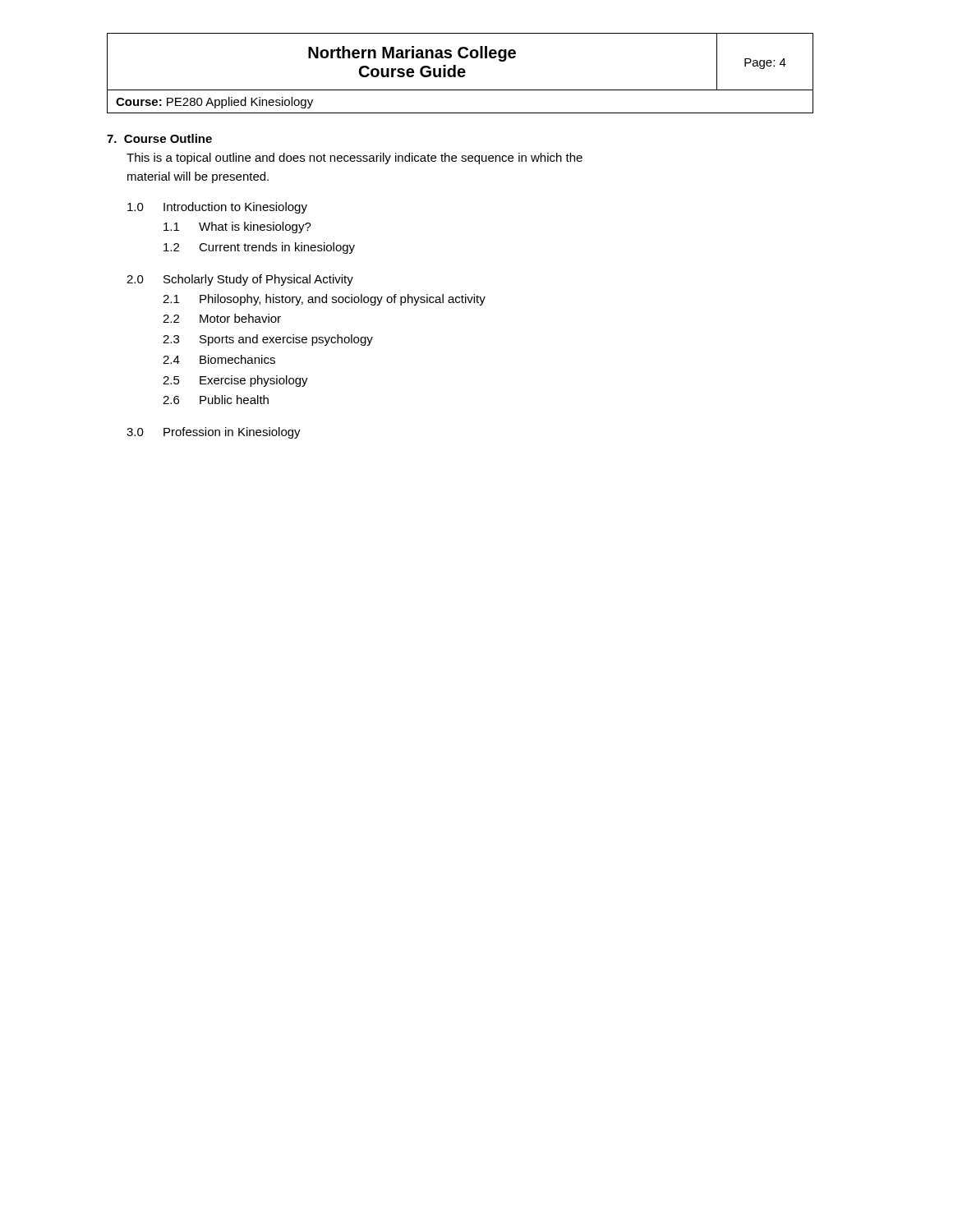Viewport: 953px width, 1232px height.
Task: Locate the list item containing "1 What is kinesiology?"
Action: coord(237,227)
